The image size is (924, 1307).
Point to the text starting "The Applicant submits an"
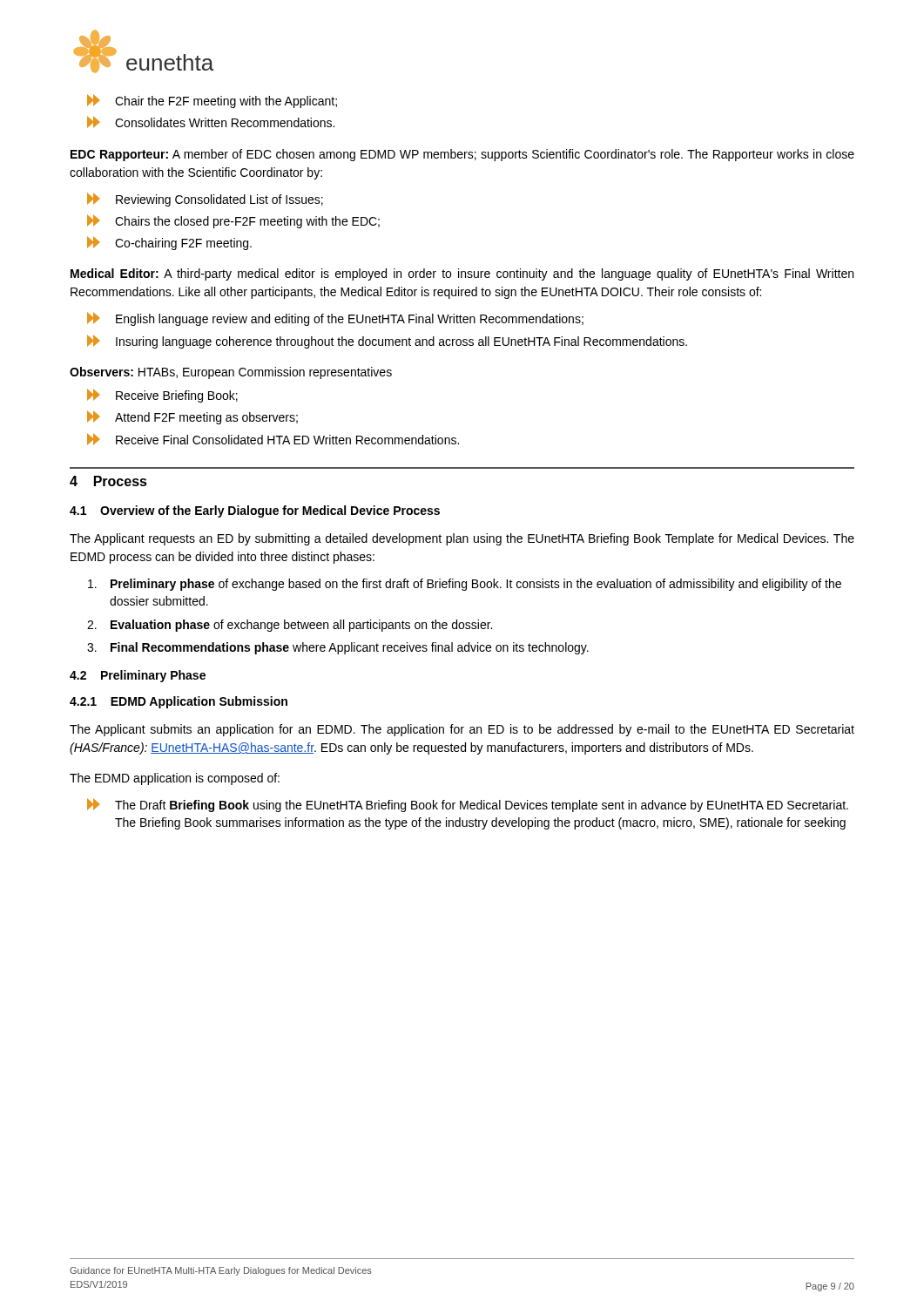coord(462,739)
